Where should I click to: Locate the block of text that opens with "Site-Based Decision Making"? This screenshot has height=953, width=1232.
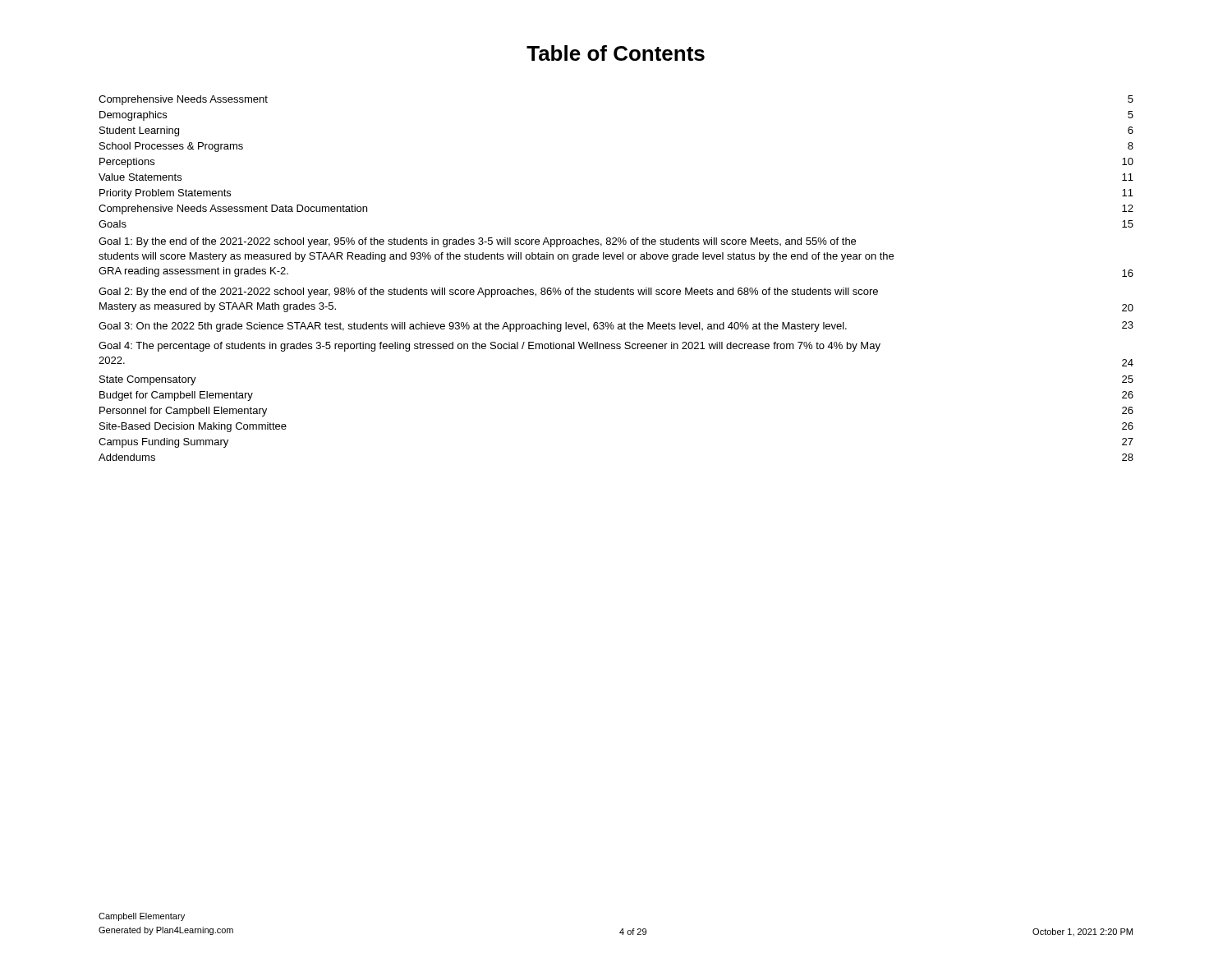[190, 427]
